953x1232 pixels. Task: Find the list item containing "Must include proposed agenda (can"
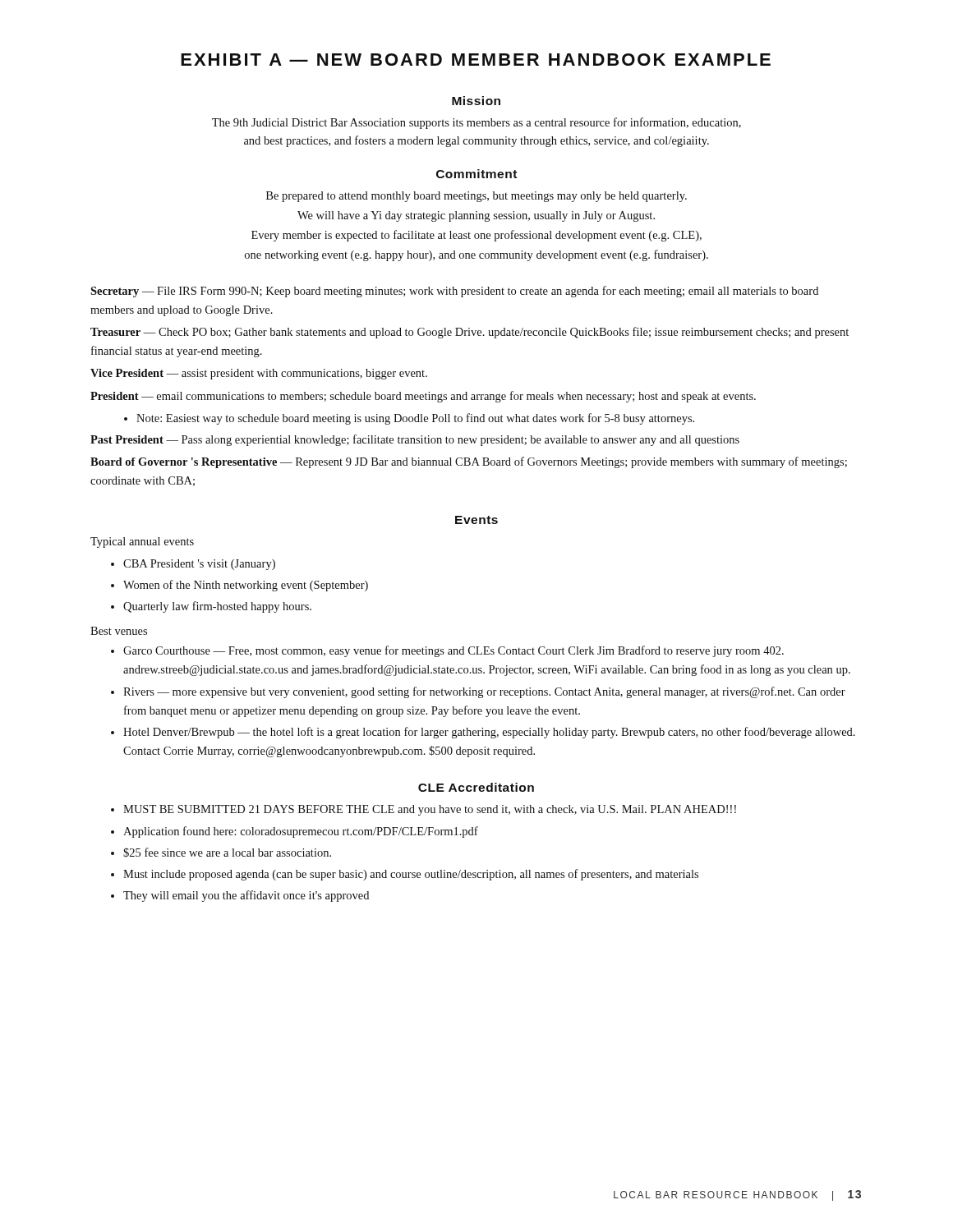(x=493, y=874)
